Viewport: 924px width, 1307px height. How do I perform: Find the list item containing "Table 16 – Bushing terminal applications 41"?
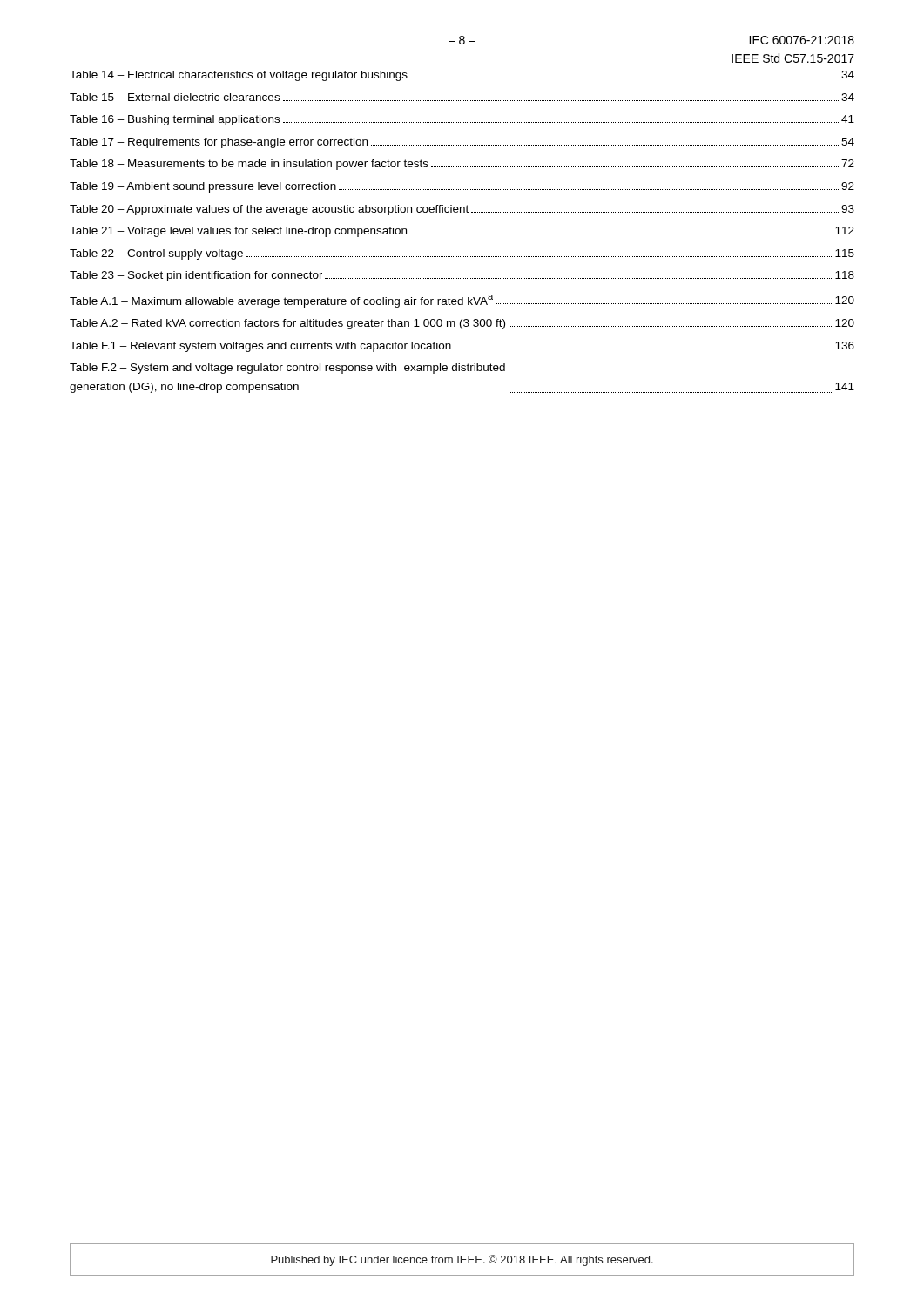coord(462,119)
